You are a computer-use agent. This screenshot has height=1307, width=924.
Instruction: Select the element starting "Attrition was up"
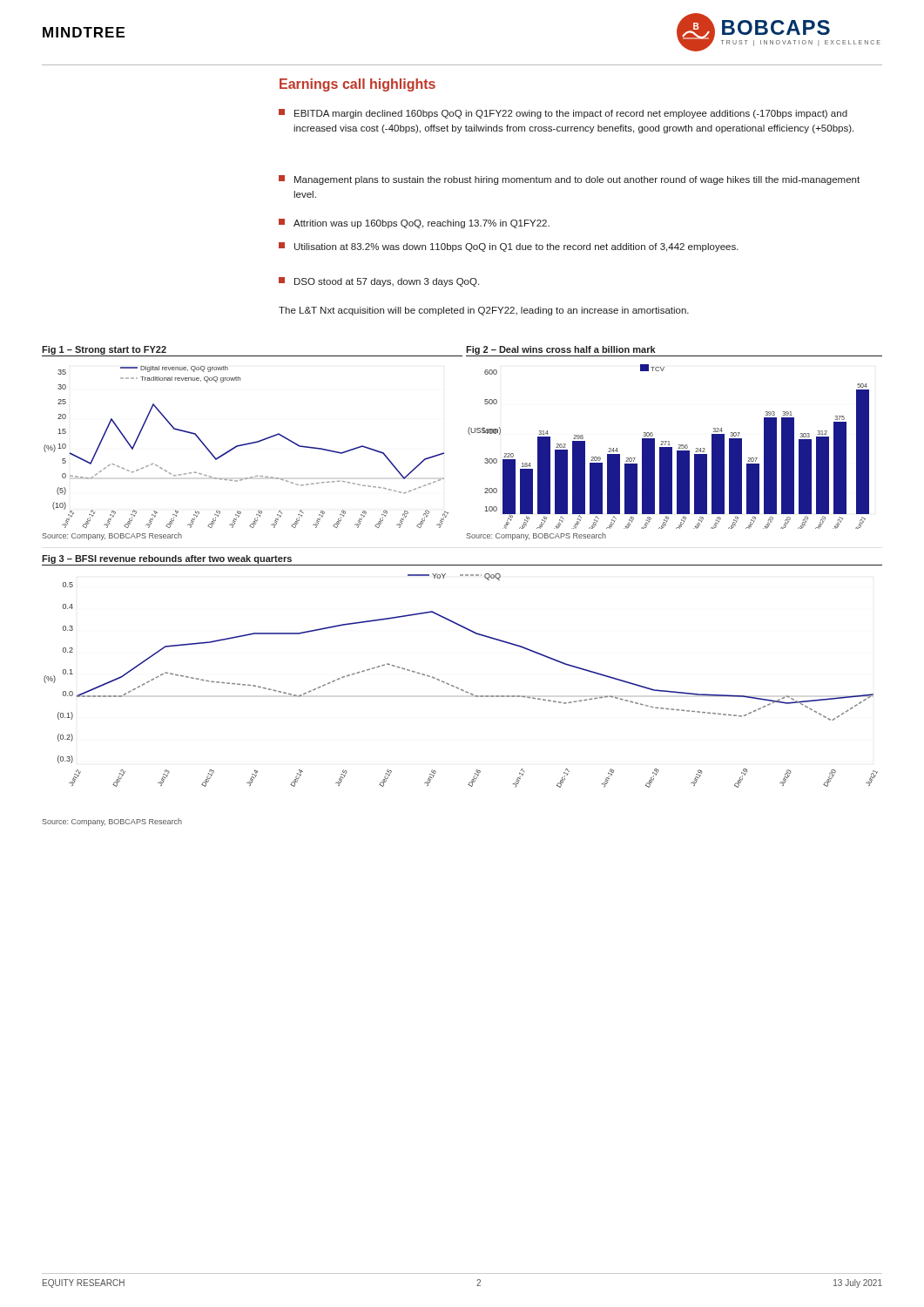point(414,223)
